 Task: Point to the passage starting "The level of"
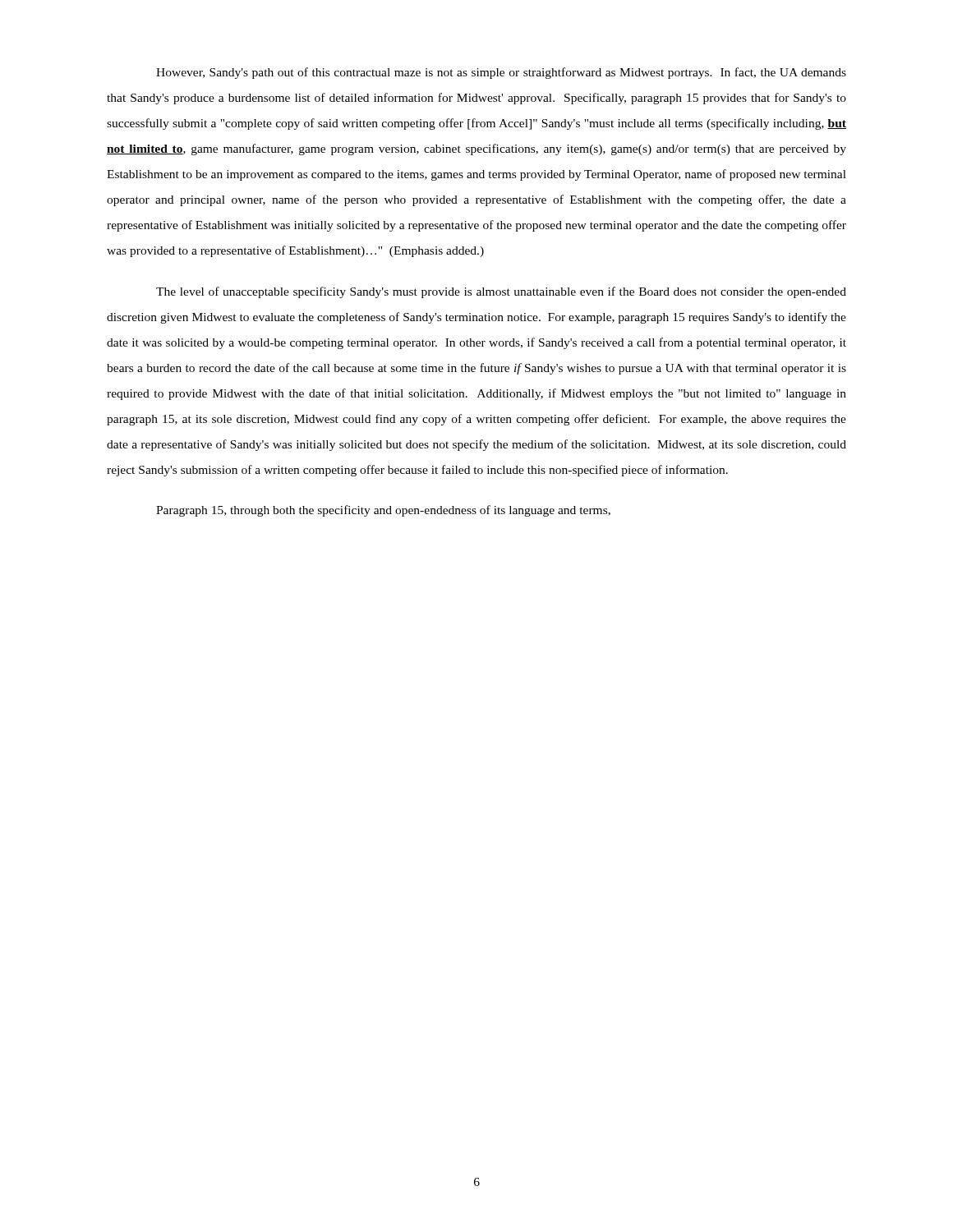click(476, 380)
